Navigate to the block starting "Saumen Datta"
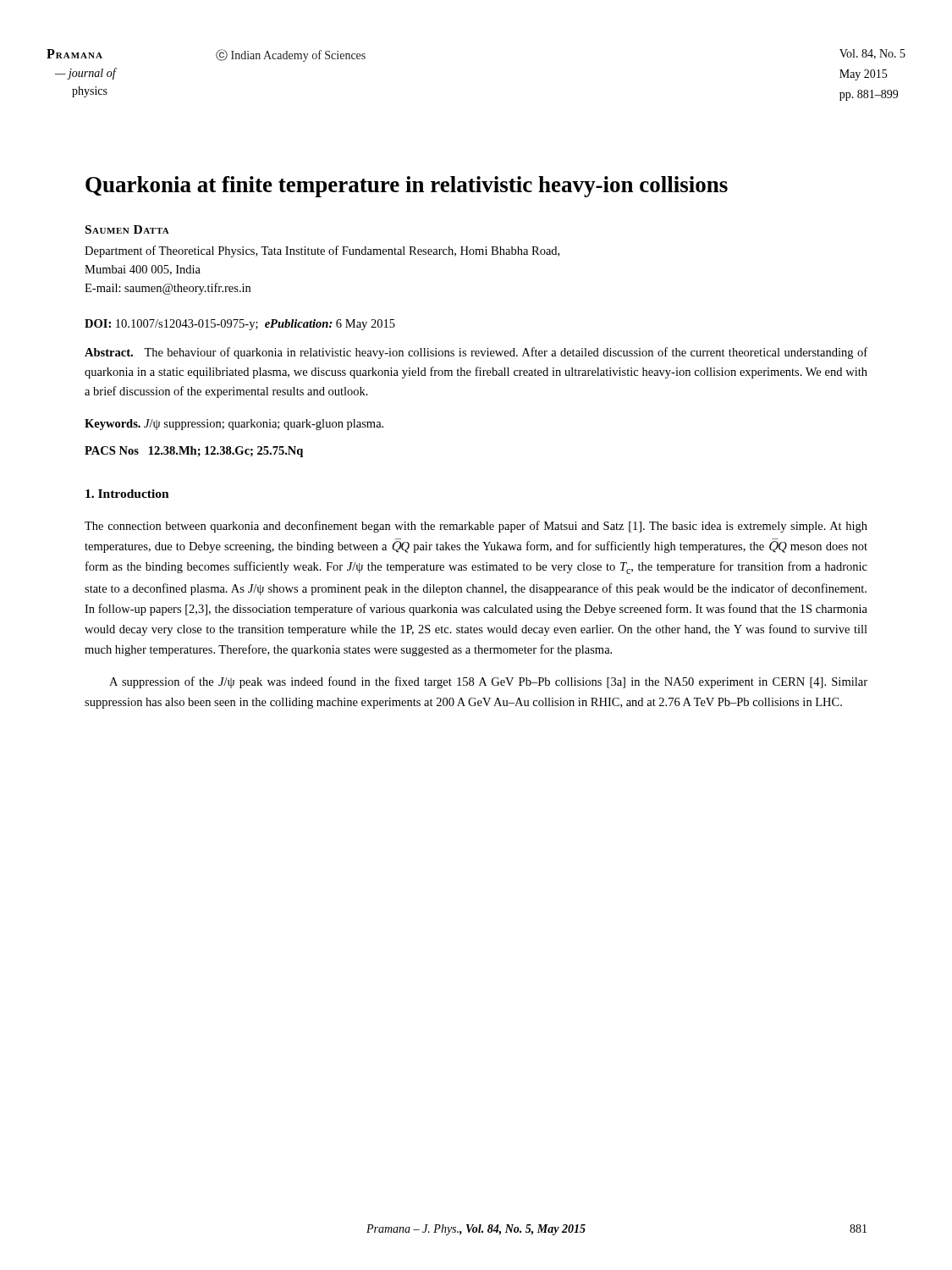This screenshot has height=1270, width=952. coord(127,229)
